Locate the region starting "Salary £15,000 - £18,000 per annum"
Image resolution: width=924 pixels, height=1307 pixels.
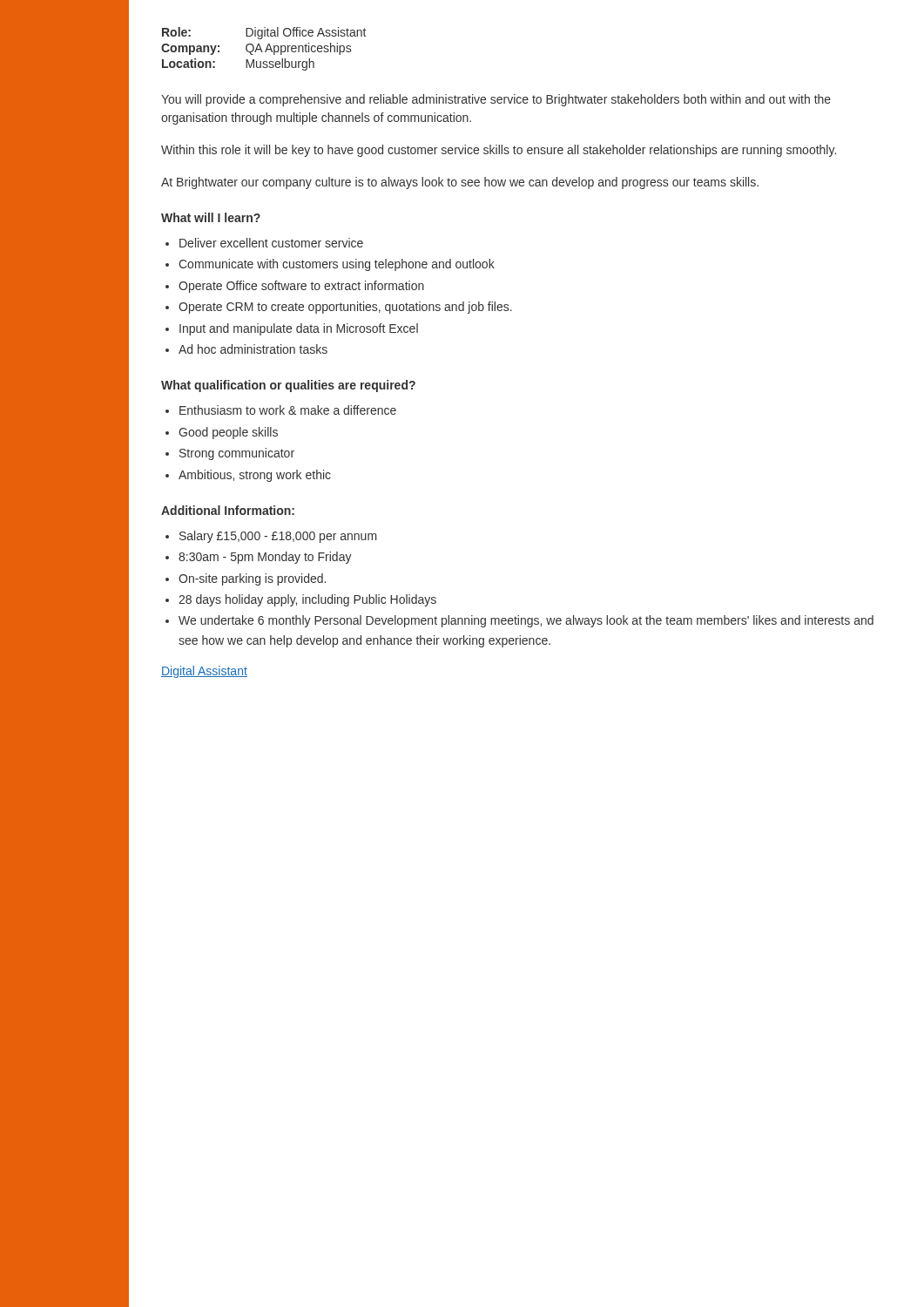click(x=278, y=536)
